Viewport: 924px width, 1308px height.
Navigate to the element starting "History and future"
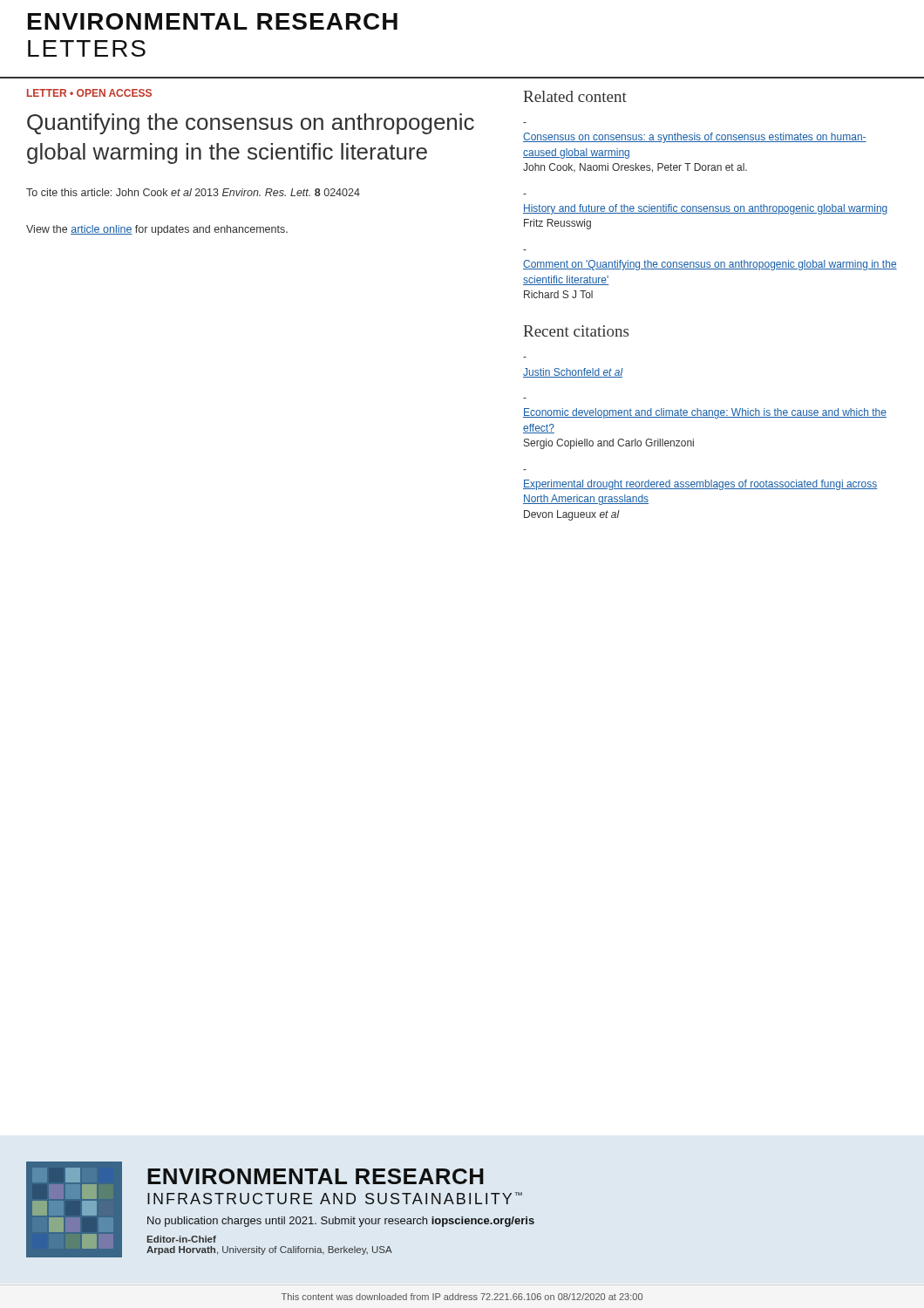[710, 209]
